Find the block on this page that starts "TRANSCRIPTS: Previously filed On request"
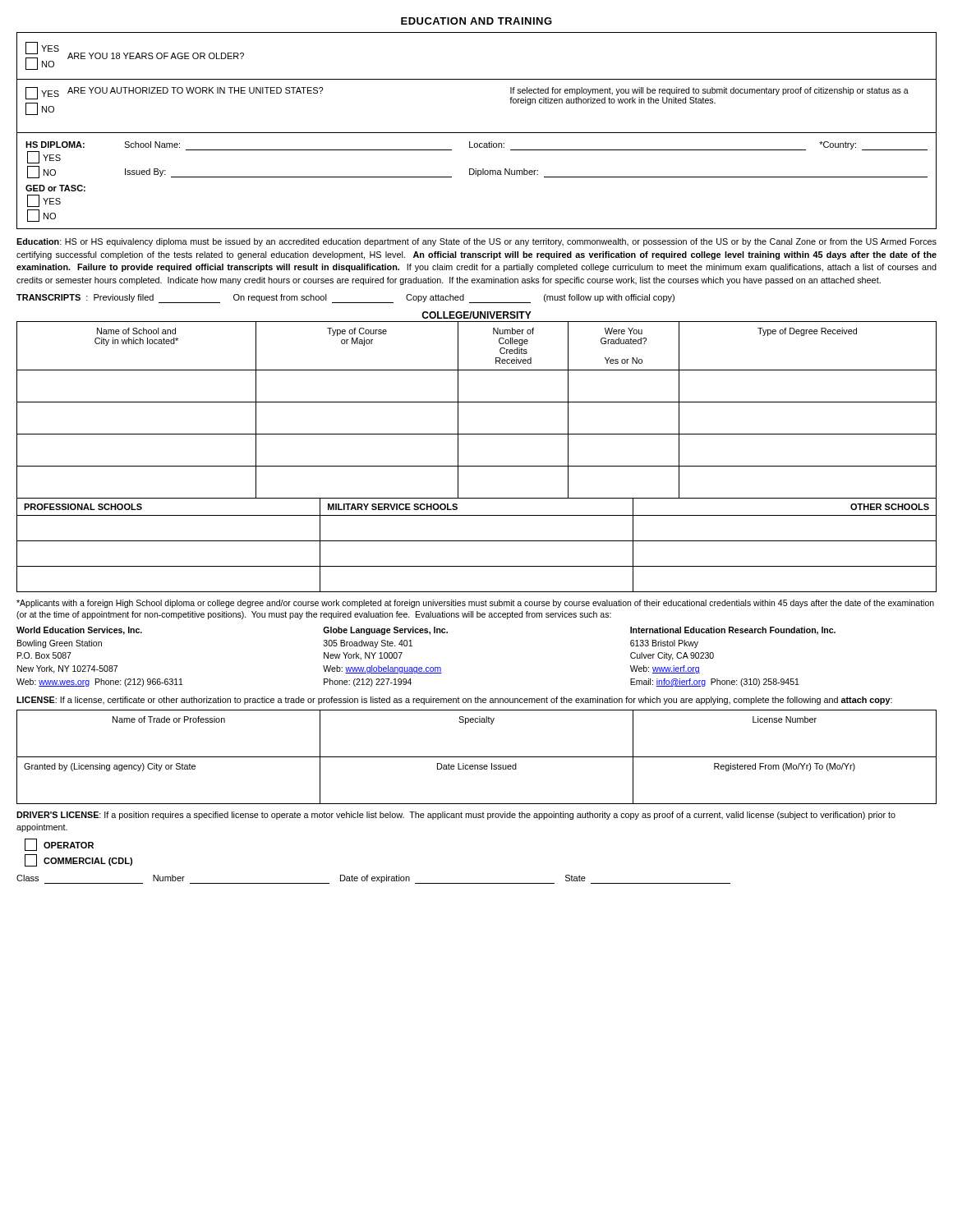This screenshot has width=953, height=1232. 346,297
